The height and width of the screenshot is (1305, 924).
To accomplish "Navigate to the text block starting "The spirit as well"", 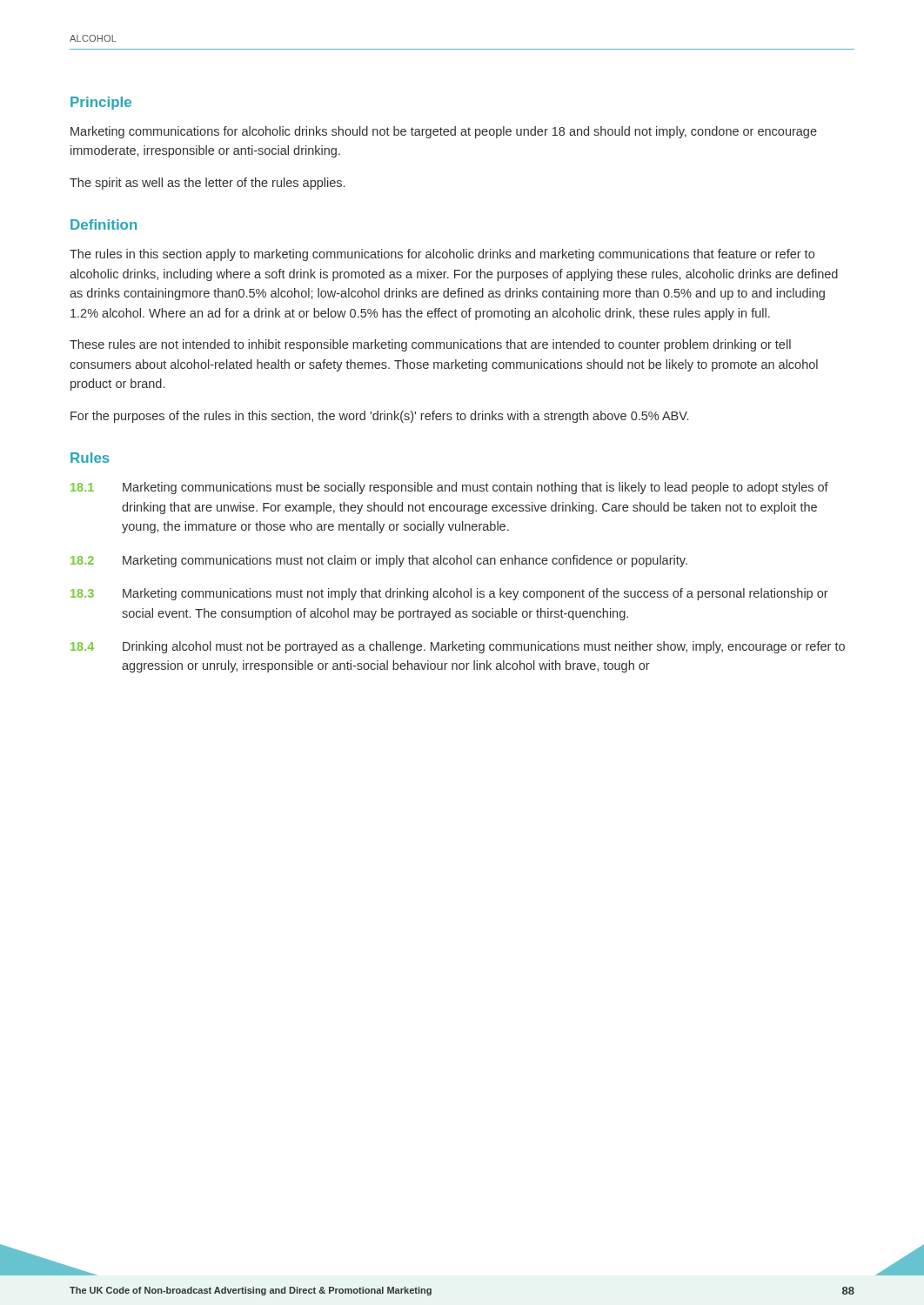I will pos(208,183).
